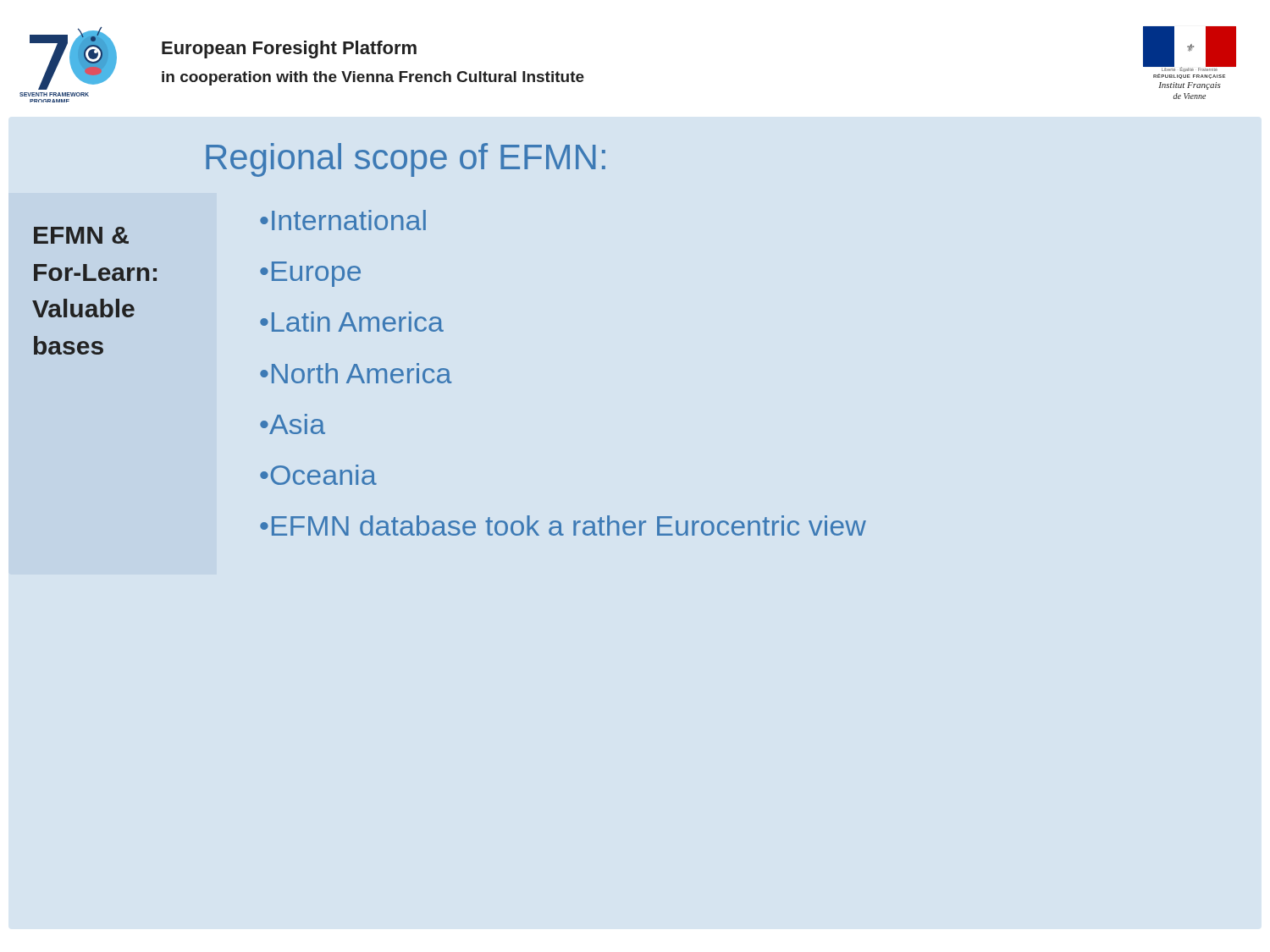Click on the region starting "•Latin America"
The width and height of the screenshot is (1270, 952).
(x=351, y=322)
